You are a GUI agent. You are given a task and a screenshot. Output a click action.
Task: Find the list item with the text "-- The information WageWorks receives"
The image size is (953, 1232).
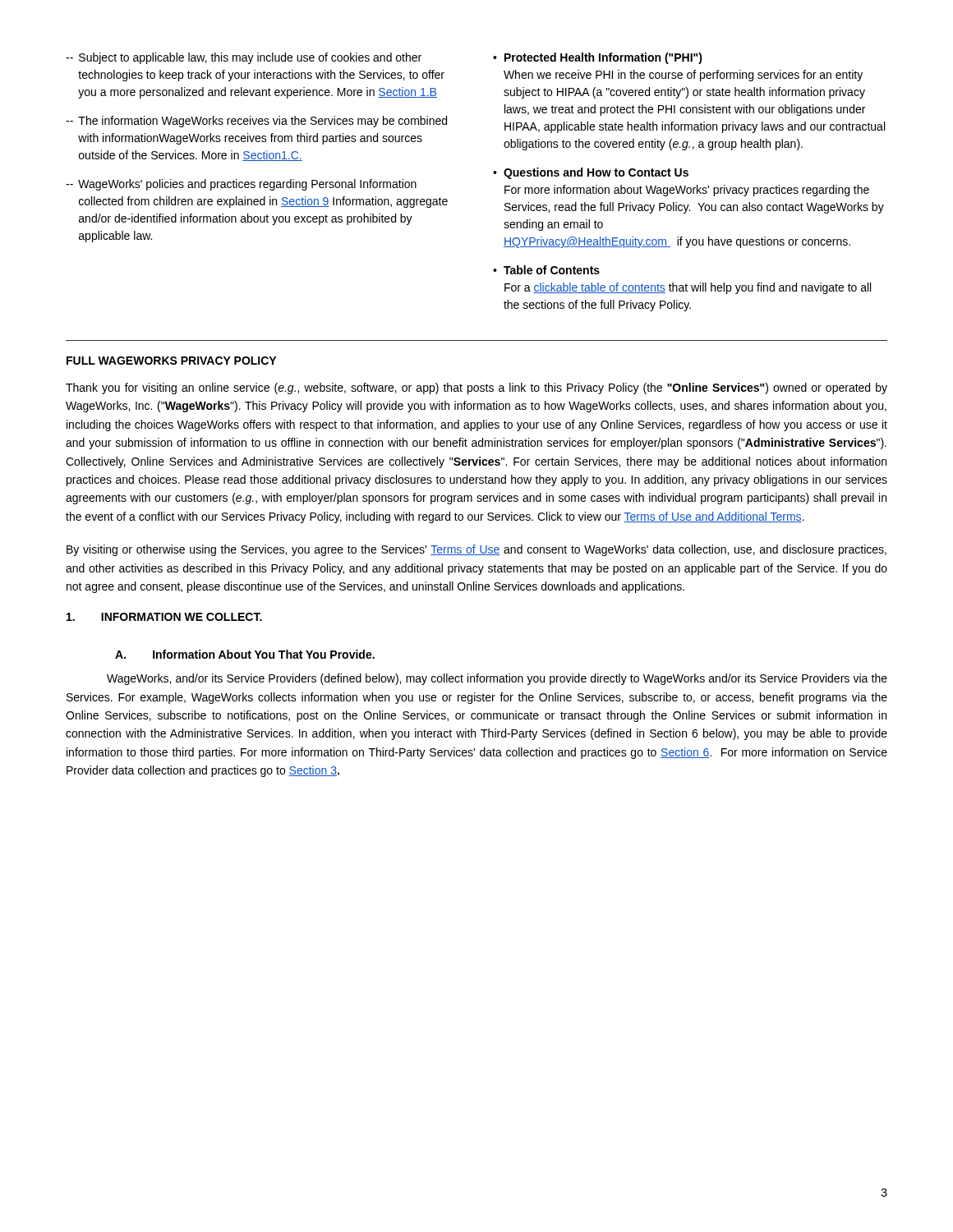263,138
